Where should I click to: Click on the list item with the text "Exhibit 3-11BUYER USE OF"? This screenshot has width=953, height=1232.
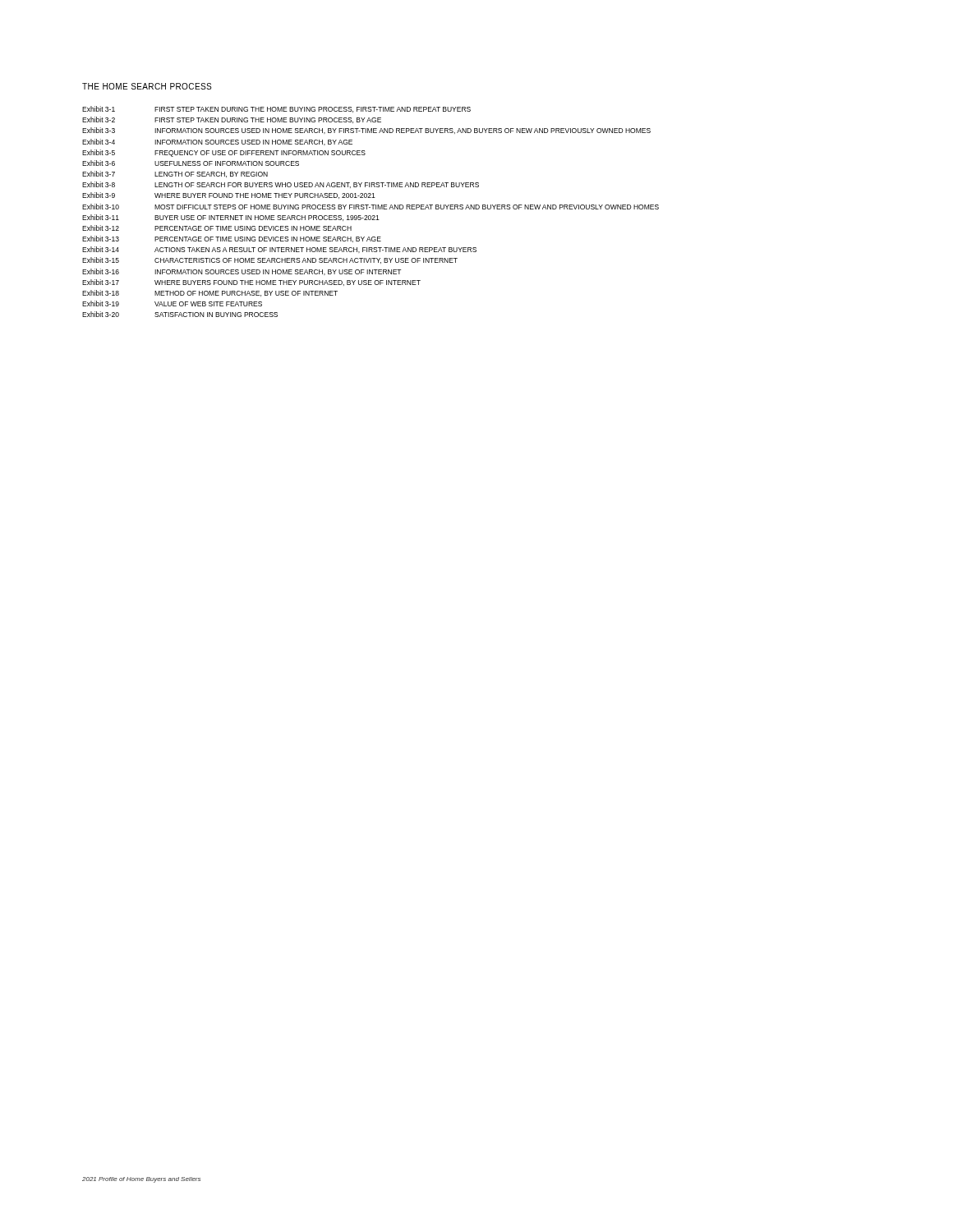tap(231, 218)
